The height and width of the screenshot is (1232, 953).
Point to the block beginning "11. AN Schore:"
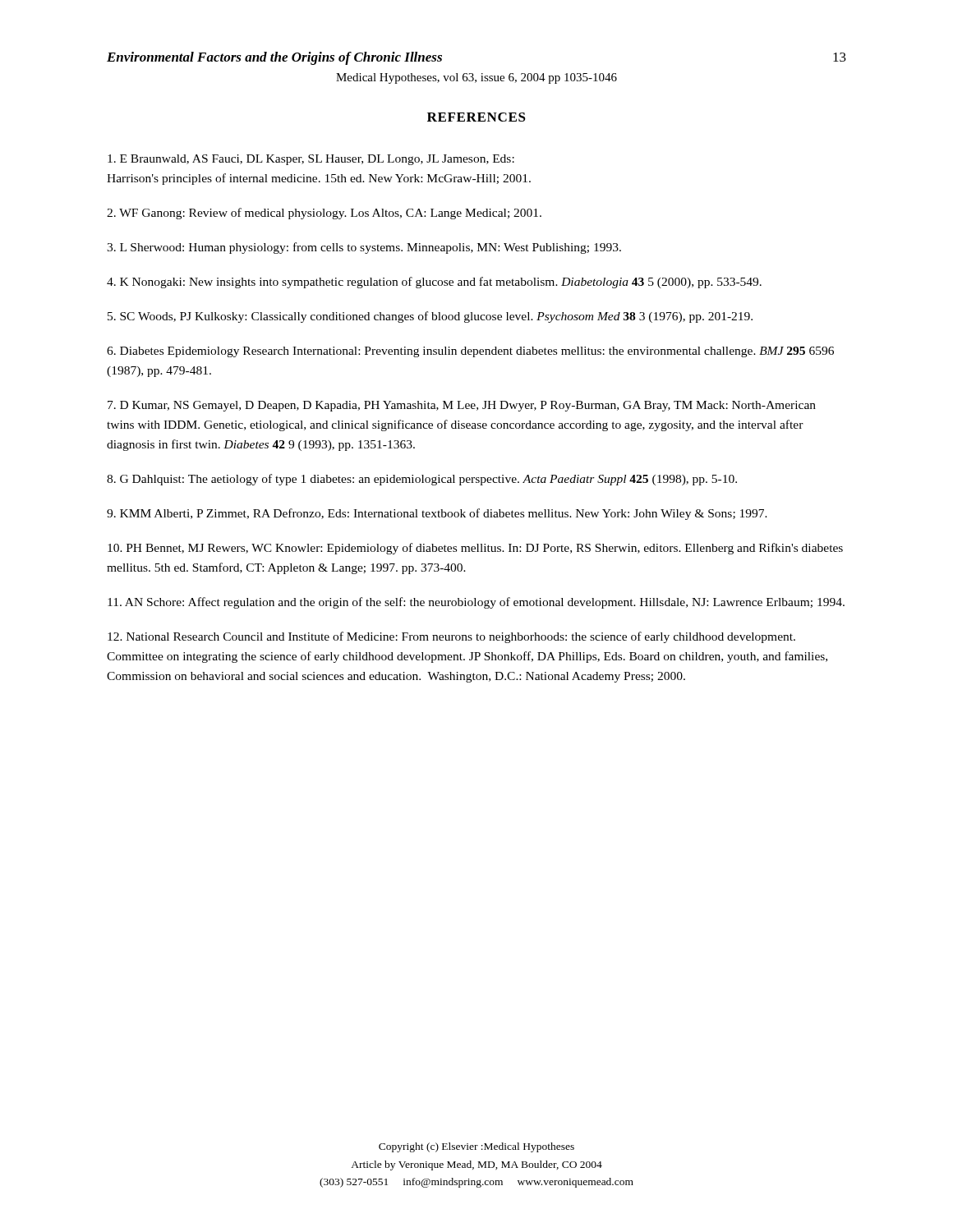pyautogui.click(x=476, y=602)
